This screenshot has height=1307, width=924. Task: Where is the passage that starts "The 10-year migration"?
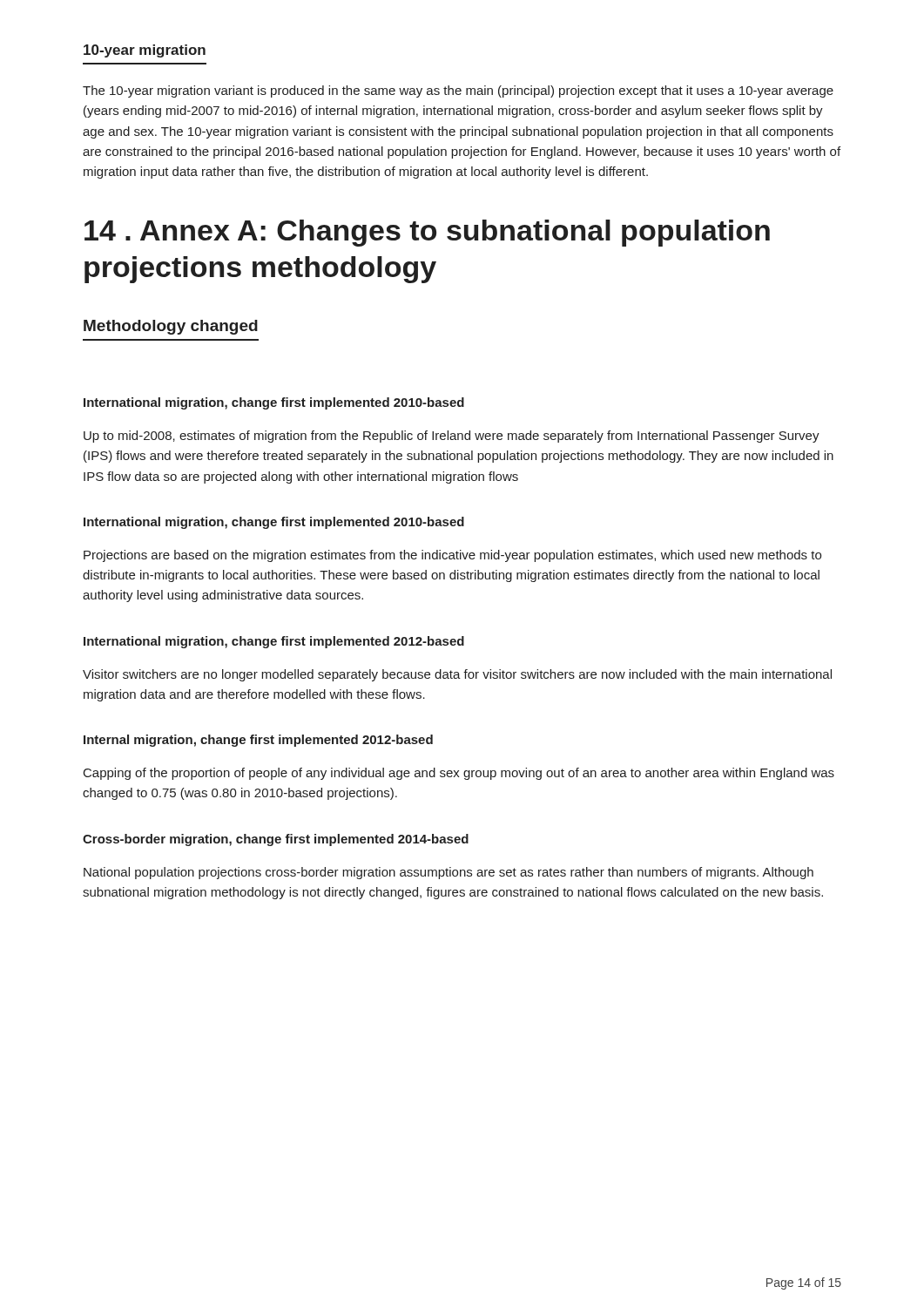462,131
